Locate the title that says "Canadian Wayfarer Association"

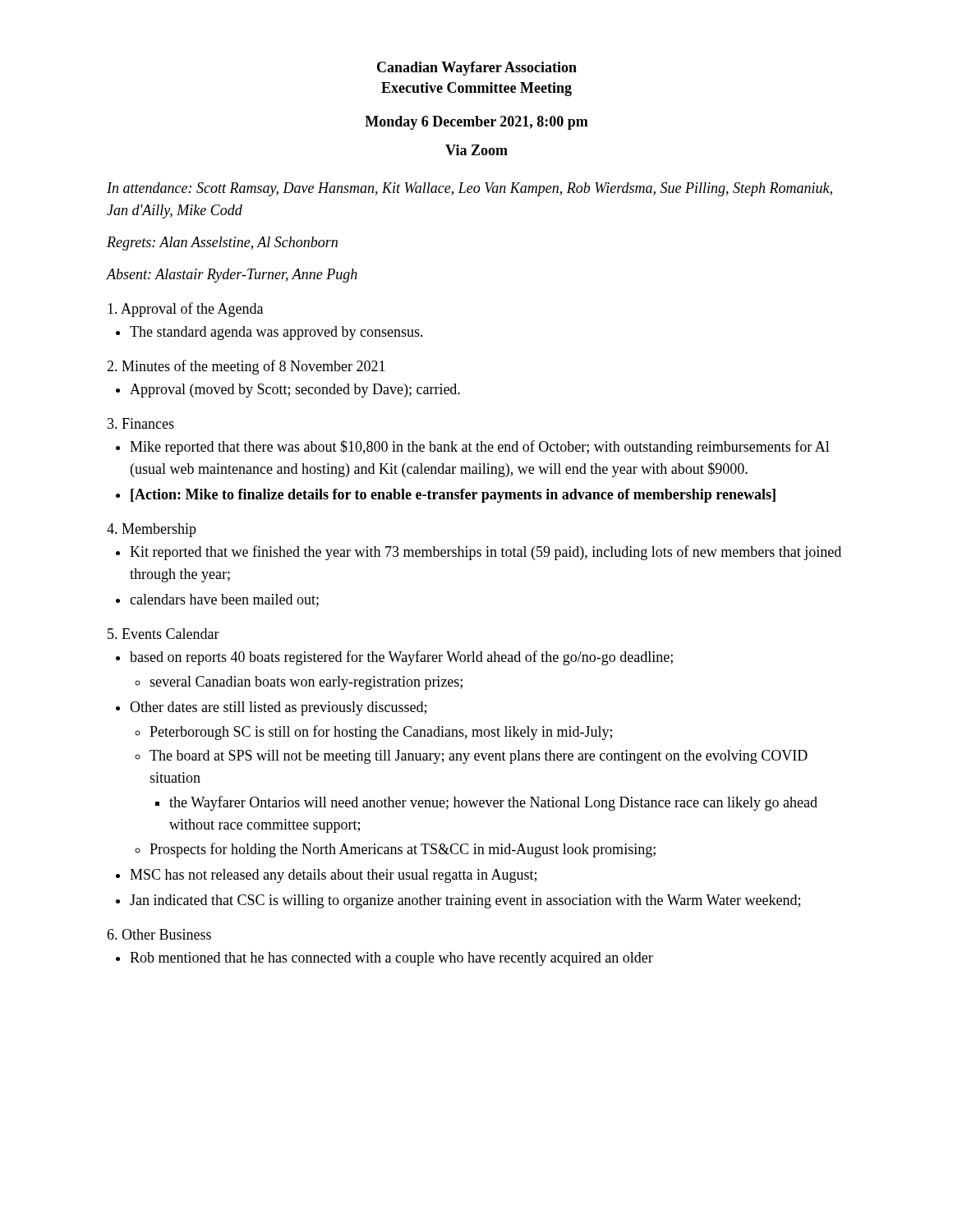(476, 78)
